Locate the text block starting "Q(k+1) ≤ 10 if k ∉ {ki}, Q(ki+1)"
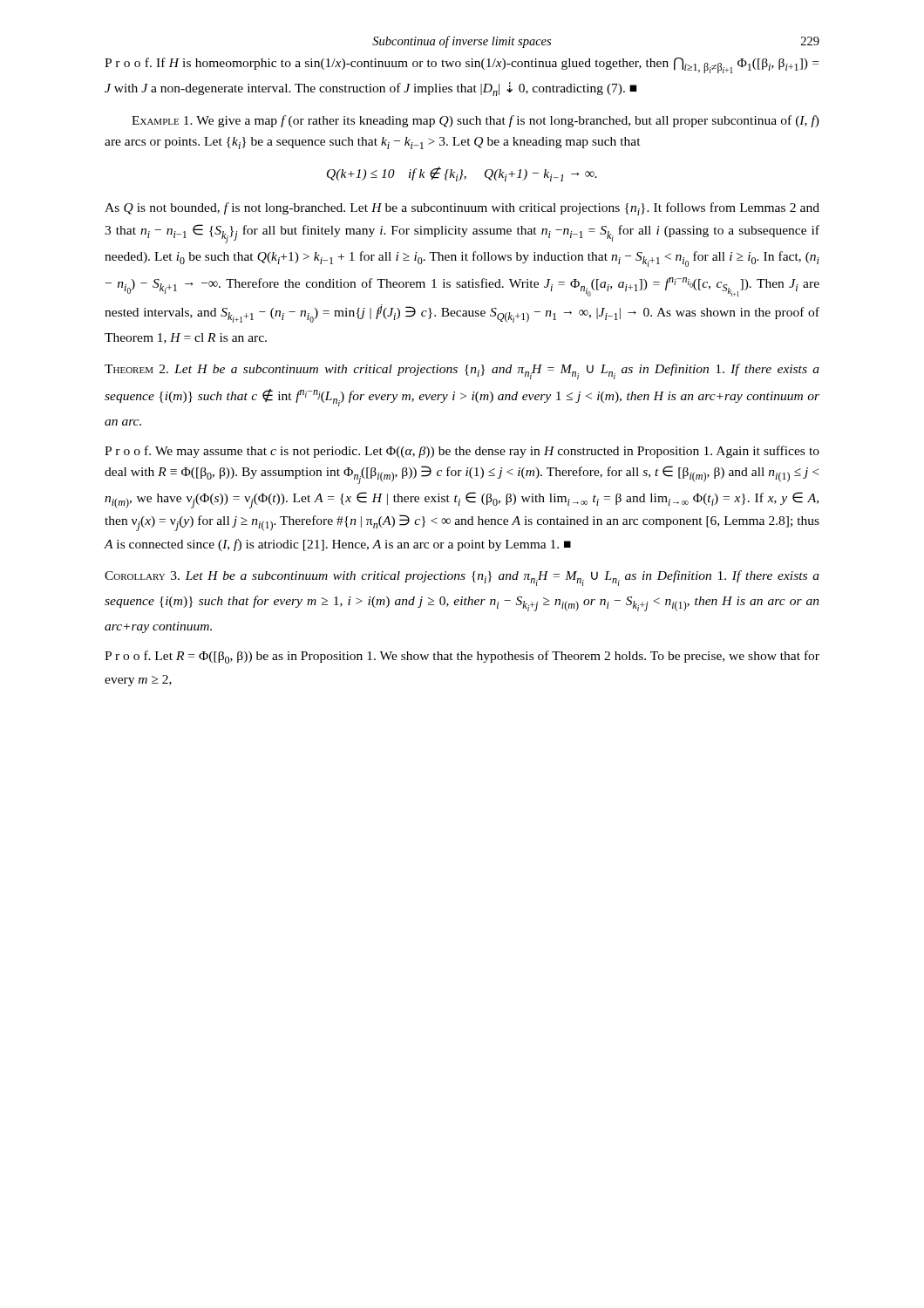This screenshot has height=1308, width=924. [x=462, y=175]
